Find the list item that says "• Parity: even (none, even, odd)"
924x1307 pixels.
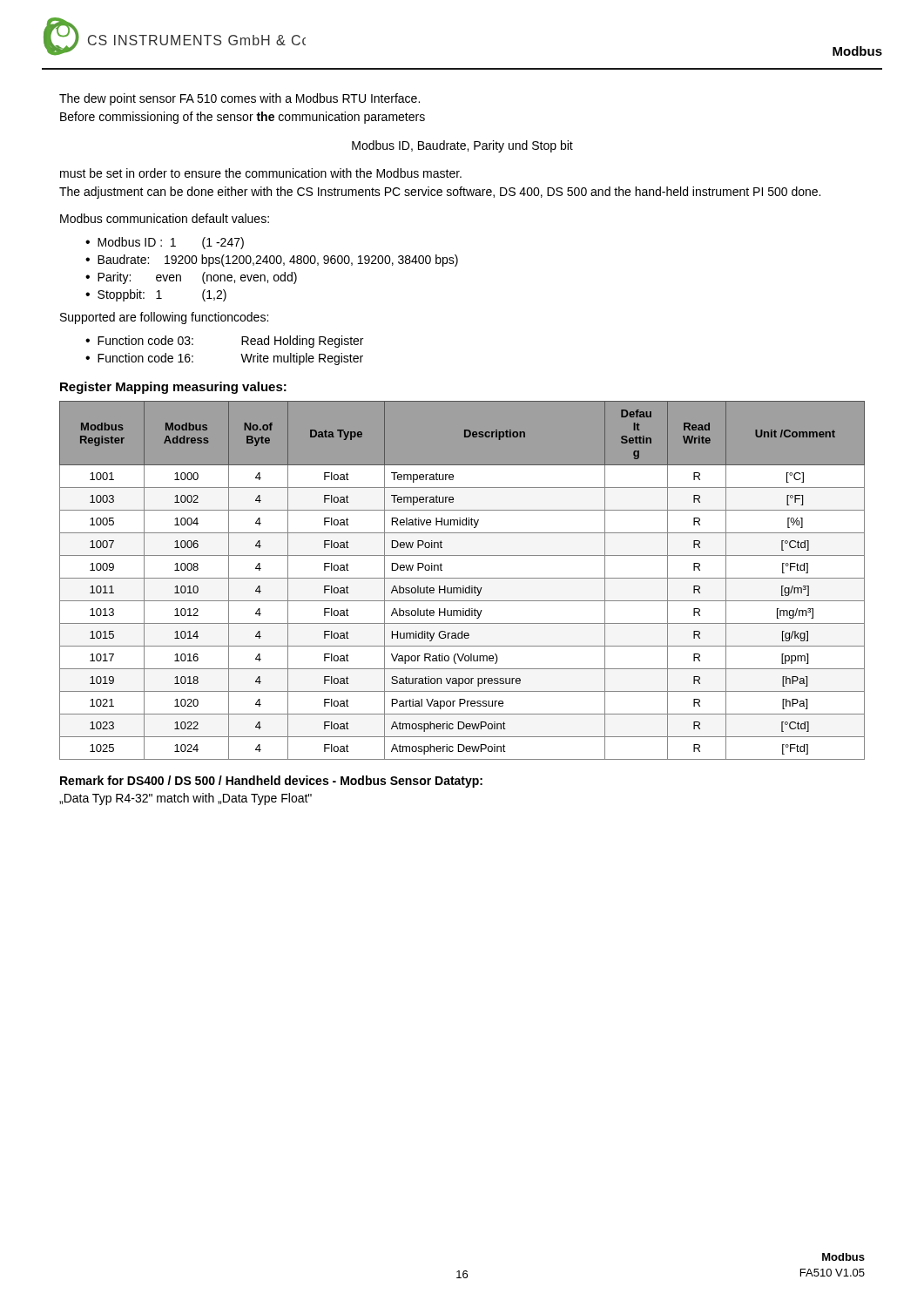tap(191, 277)
